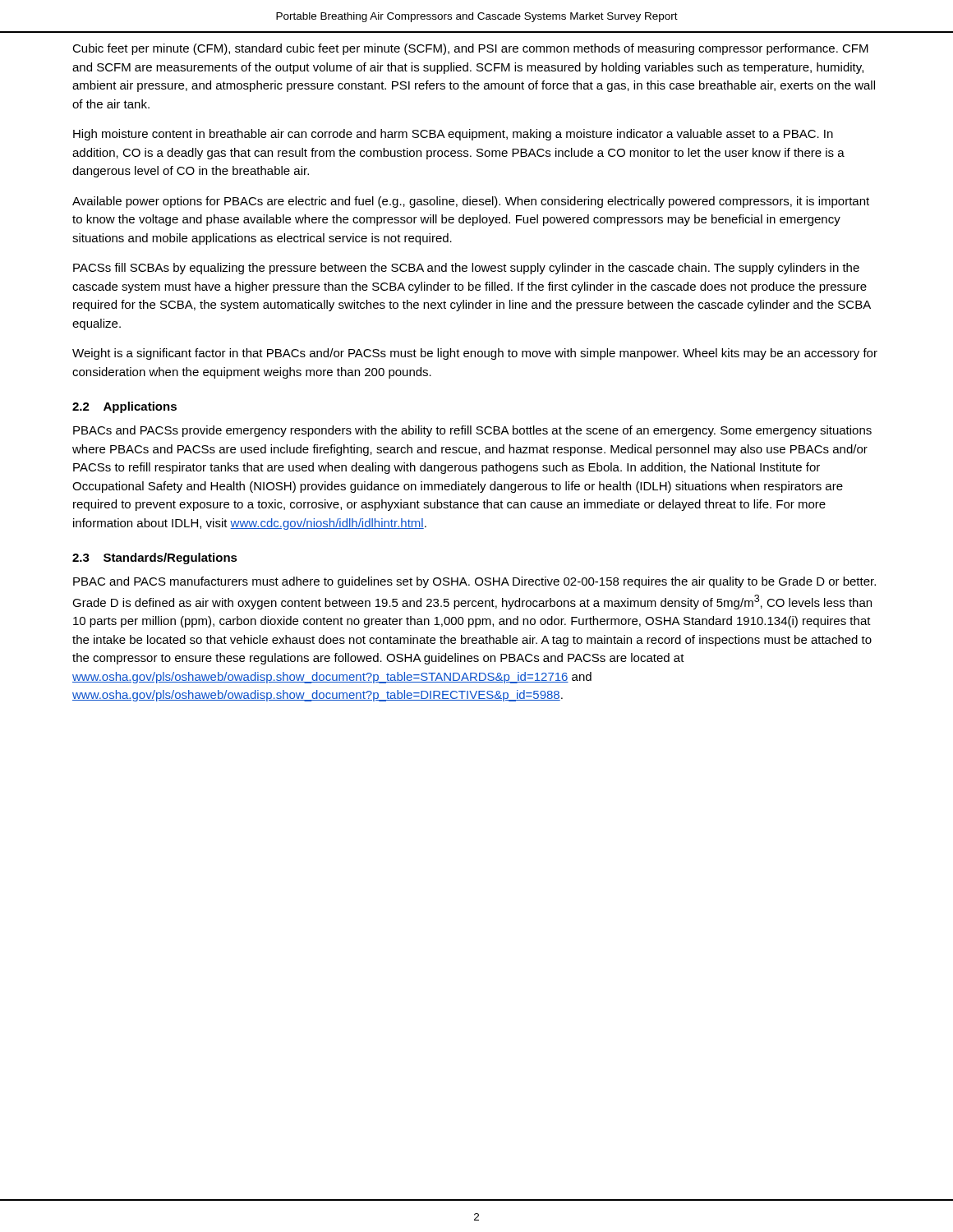This screenshot has width=953, height=1232.
Task: Find "2.2 Applications" on this page
Action: pos(125,406)
